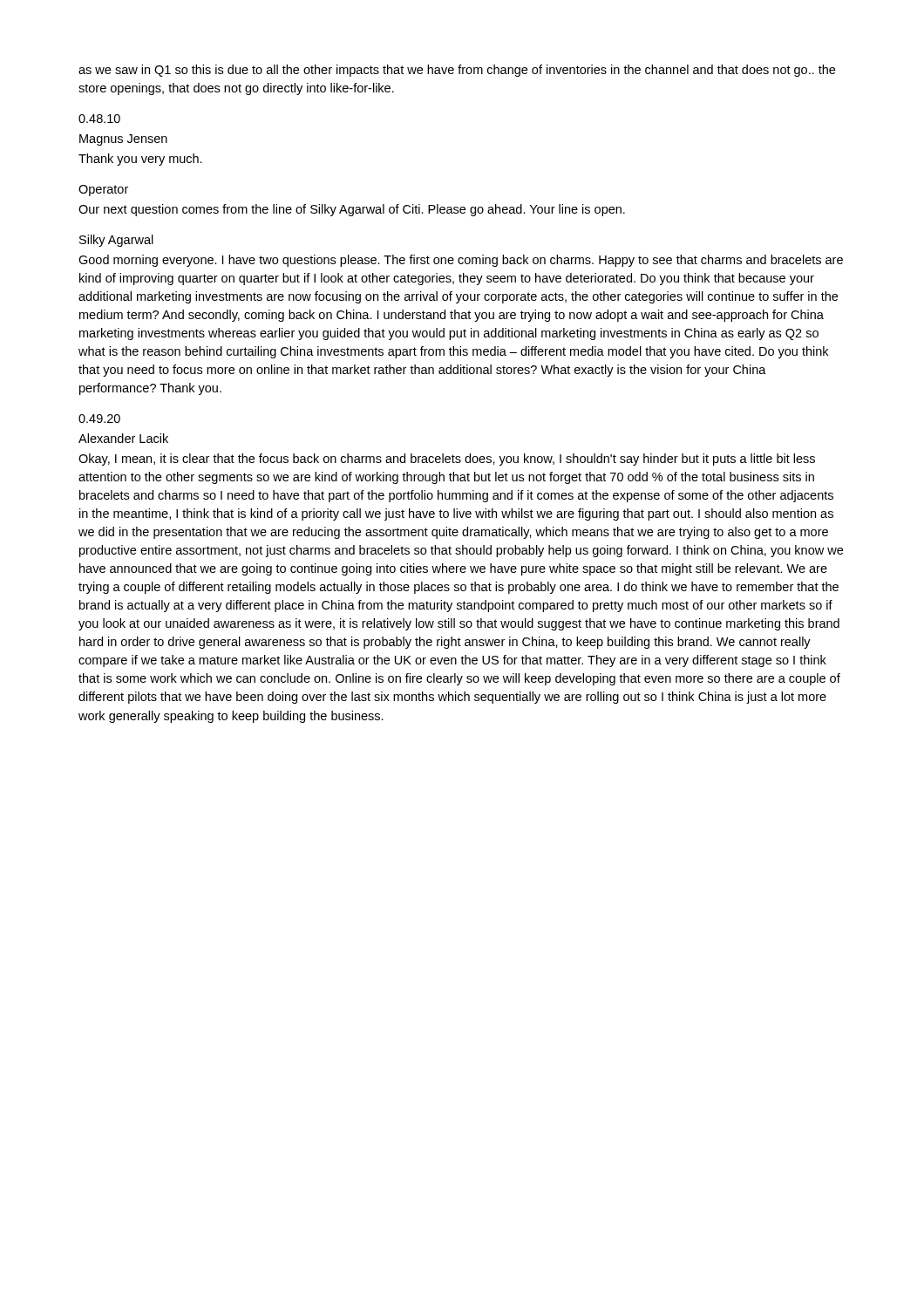Point to the block beginning "Silky Agarwal Good morning everyone."
The width and height of the screenshot is (924, 1308).
pos(462,315)
